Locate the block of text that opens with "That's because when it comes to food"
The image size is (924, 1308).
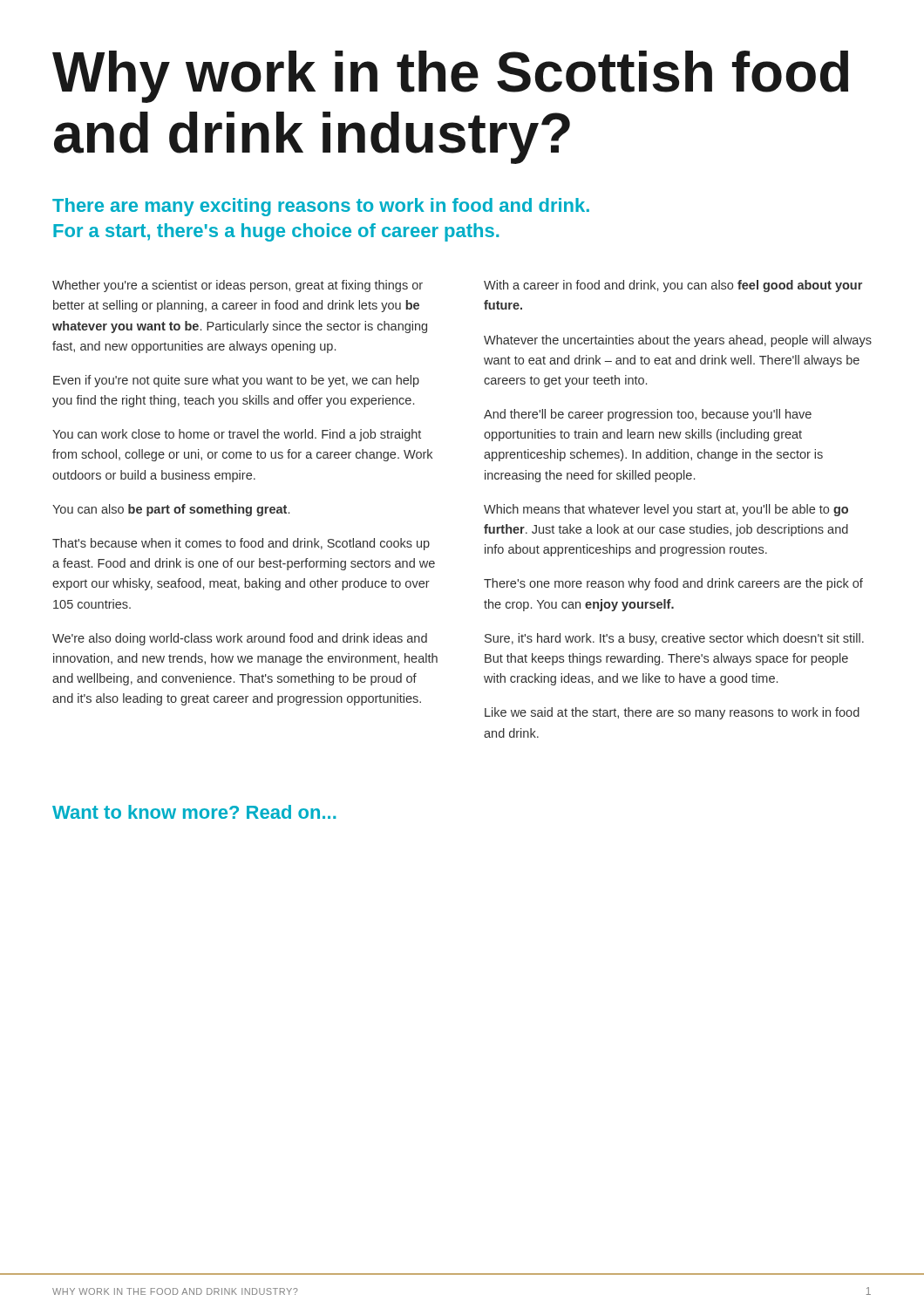(246, 574)
